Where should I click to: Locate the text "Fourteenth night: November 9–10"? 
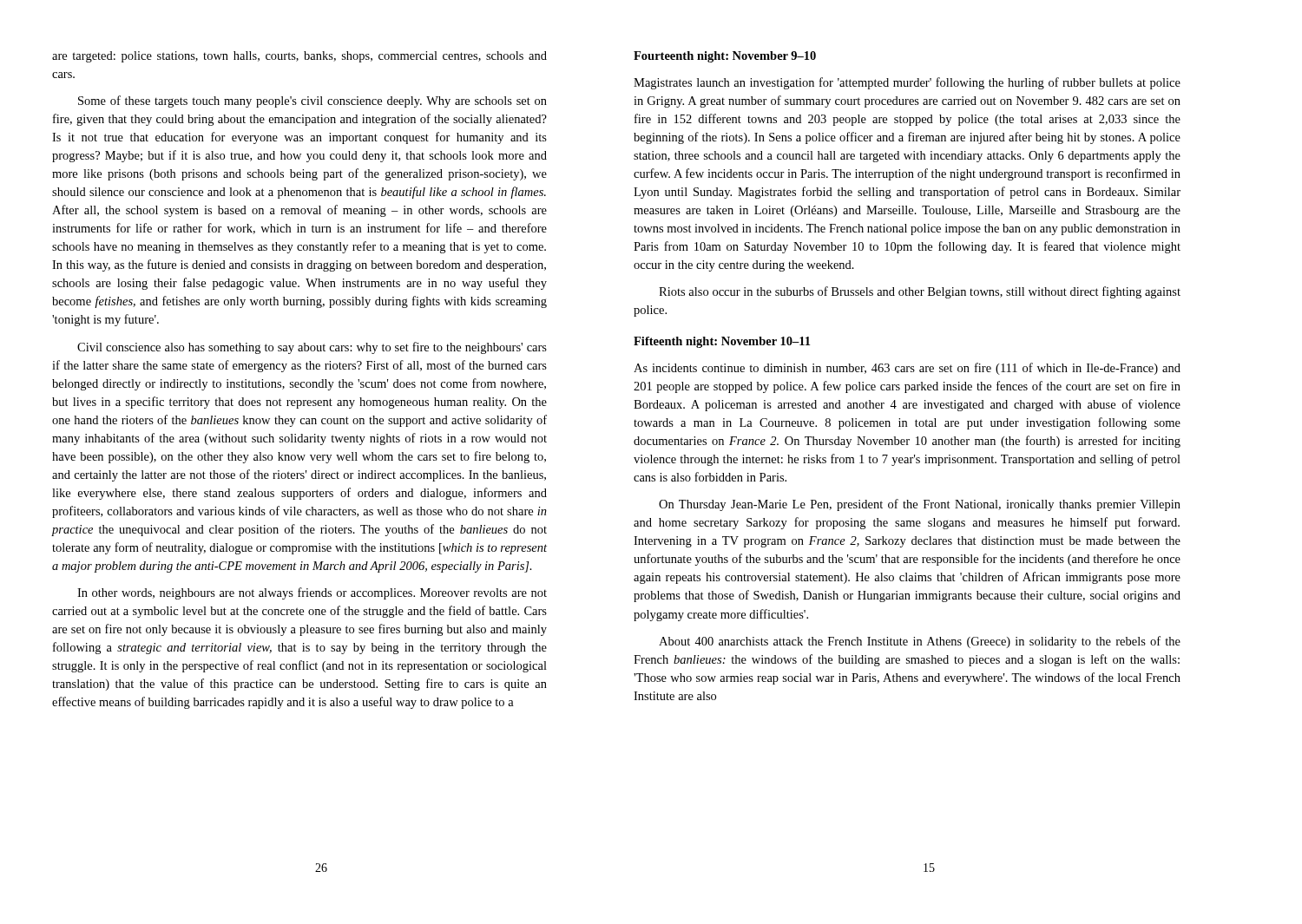coord(725,57)
